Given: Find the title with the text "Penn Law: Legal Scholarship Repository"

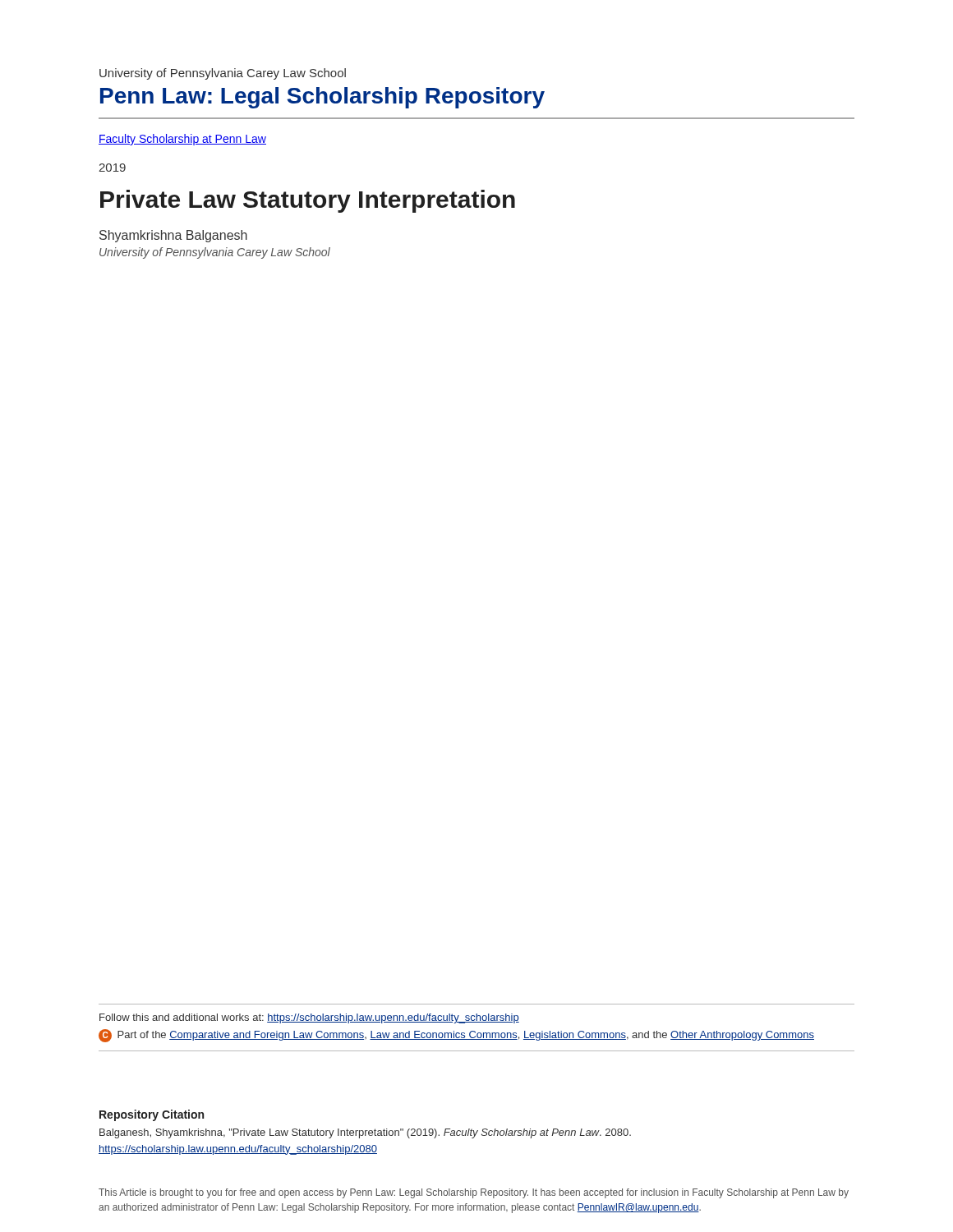Looking at the screenshot, I should 322,96.
